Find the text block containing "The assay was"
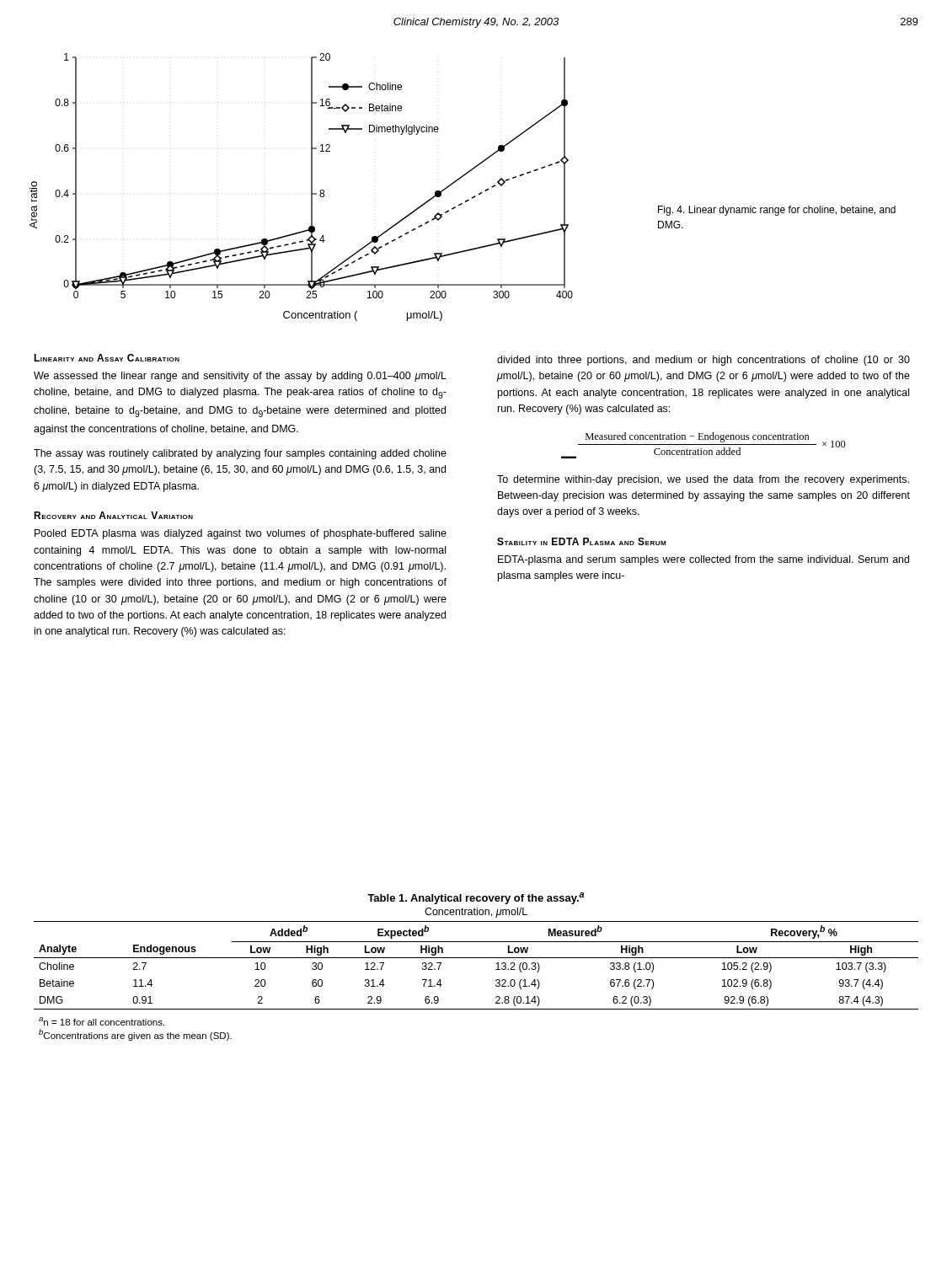This screenshot has height=1264, width=952. pos(240,470)
